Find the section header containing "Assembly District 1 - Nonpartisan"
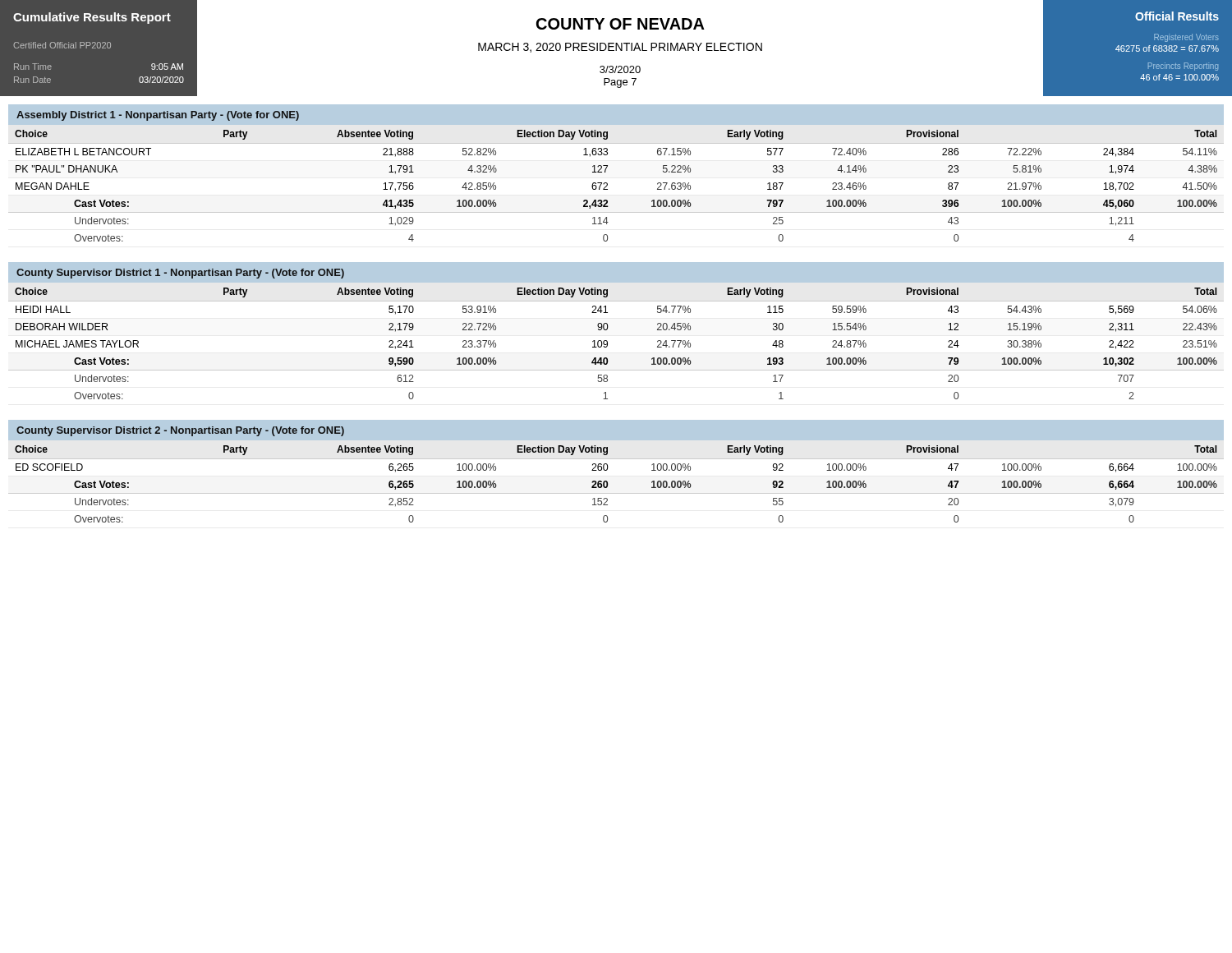The image size is (1232, 953). point(158,115)
